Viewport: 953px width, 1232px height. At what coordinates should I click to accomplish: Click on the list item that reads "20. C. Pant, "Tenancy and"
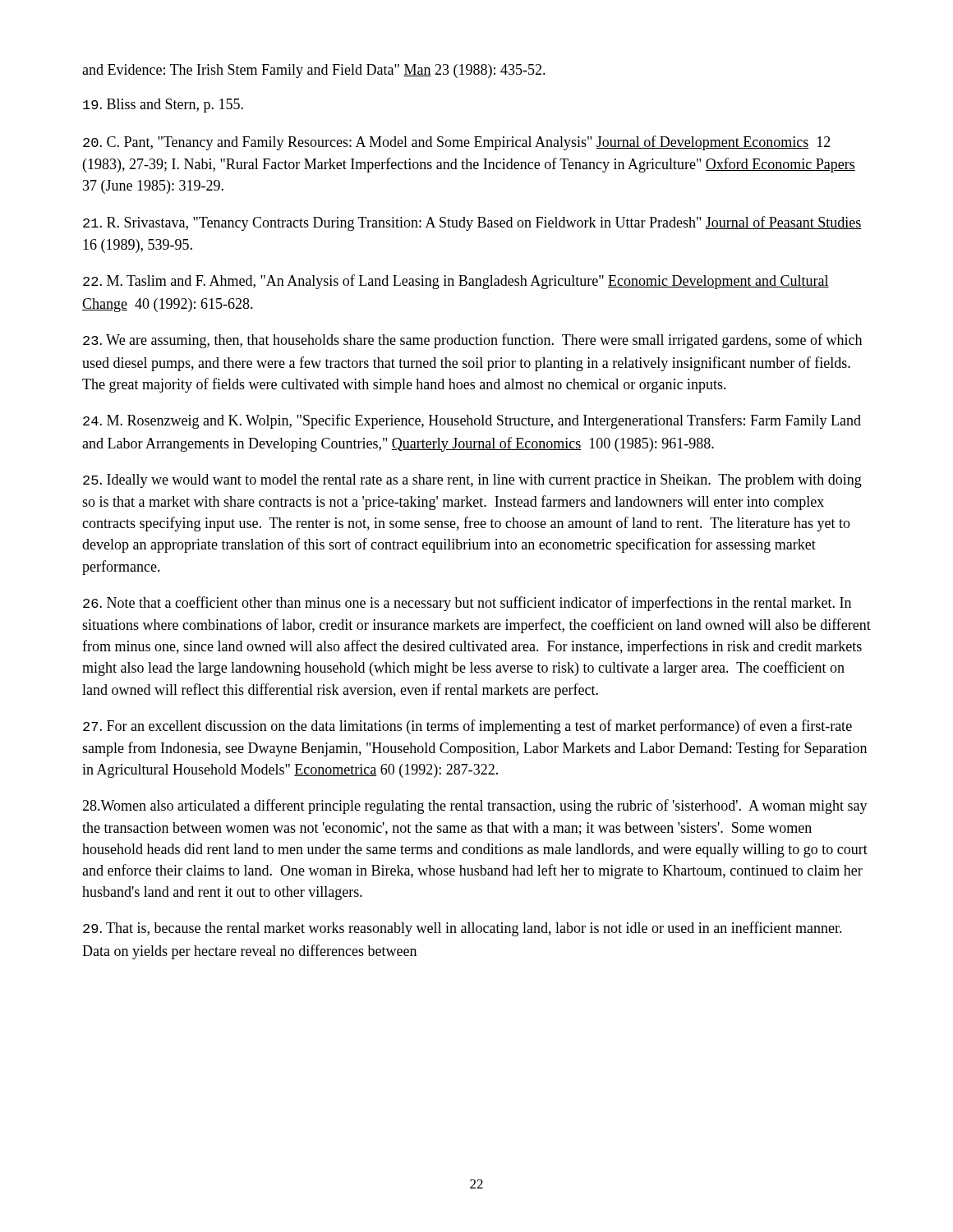[470, 164]
